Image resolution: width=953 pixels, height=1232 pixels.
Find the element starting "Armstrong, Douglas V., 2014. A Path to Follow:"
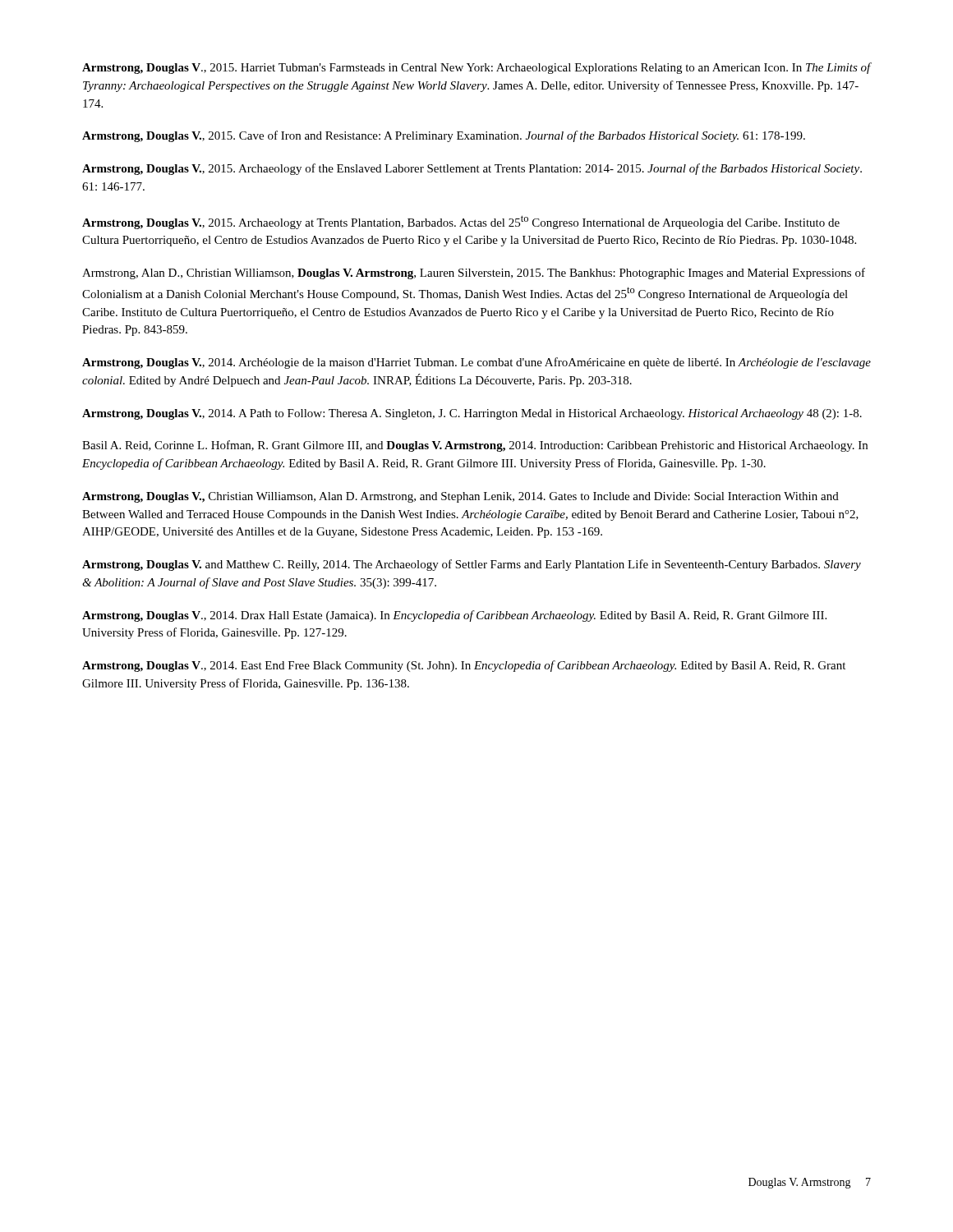click(x=472, y=413)
